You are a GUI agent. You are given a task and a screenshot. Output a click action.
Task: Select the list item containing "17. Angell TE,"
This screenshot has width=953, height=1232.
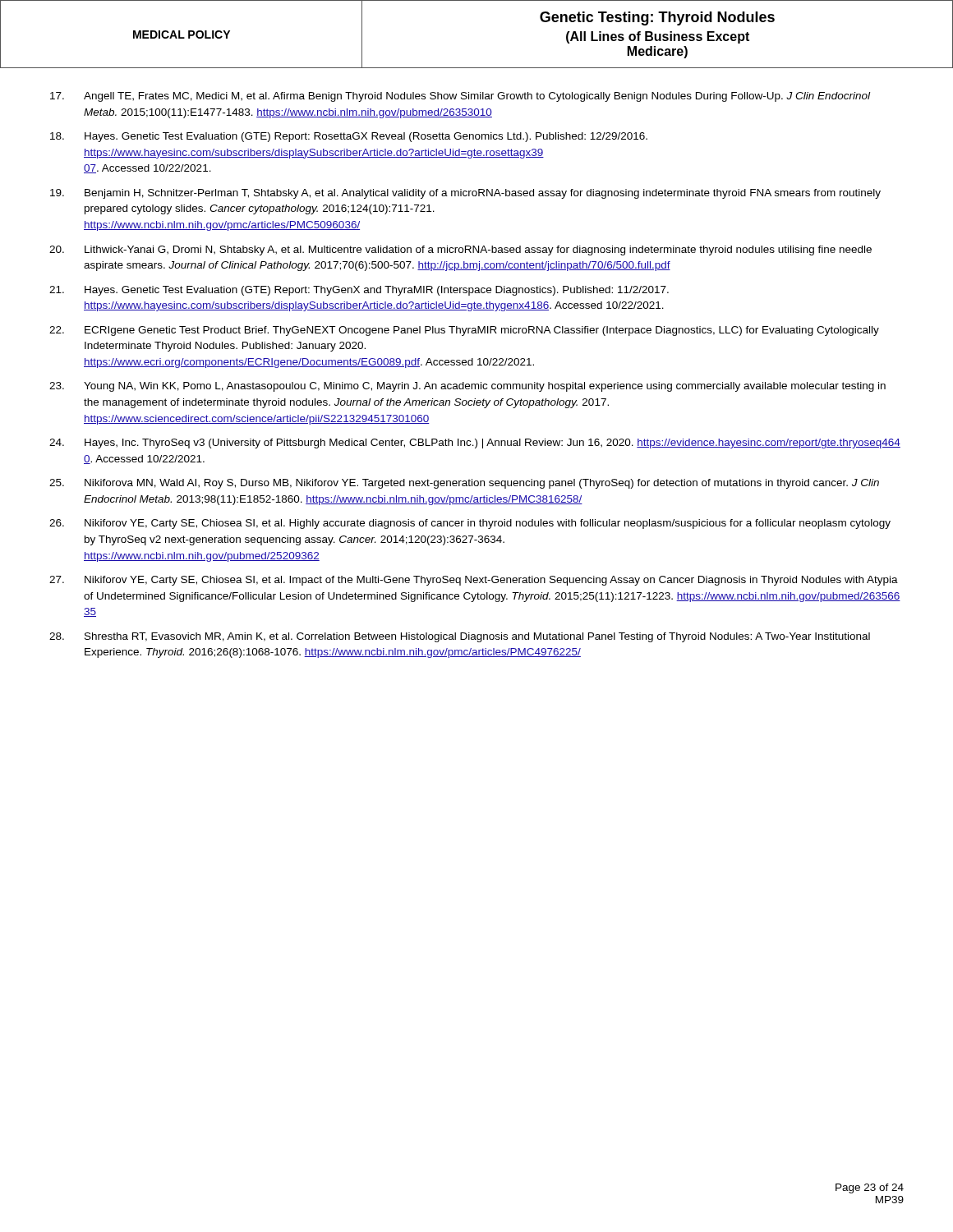click(x=476, y=104)
